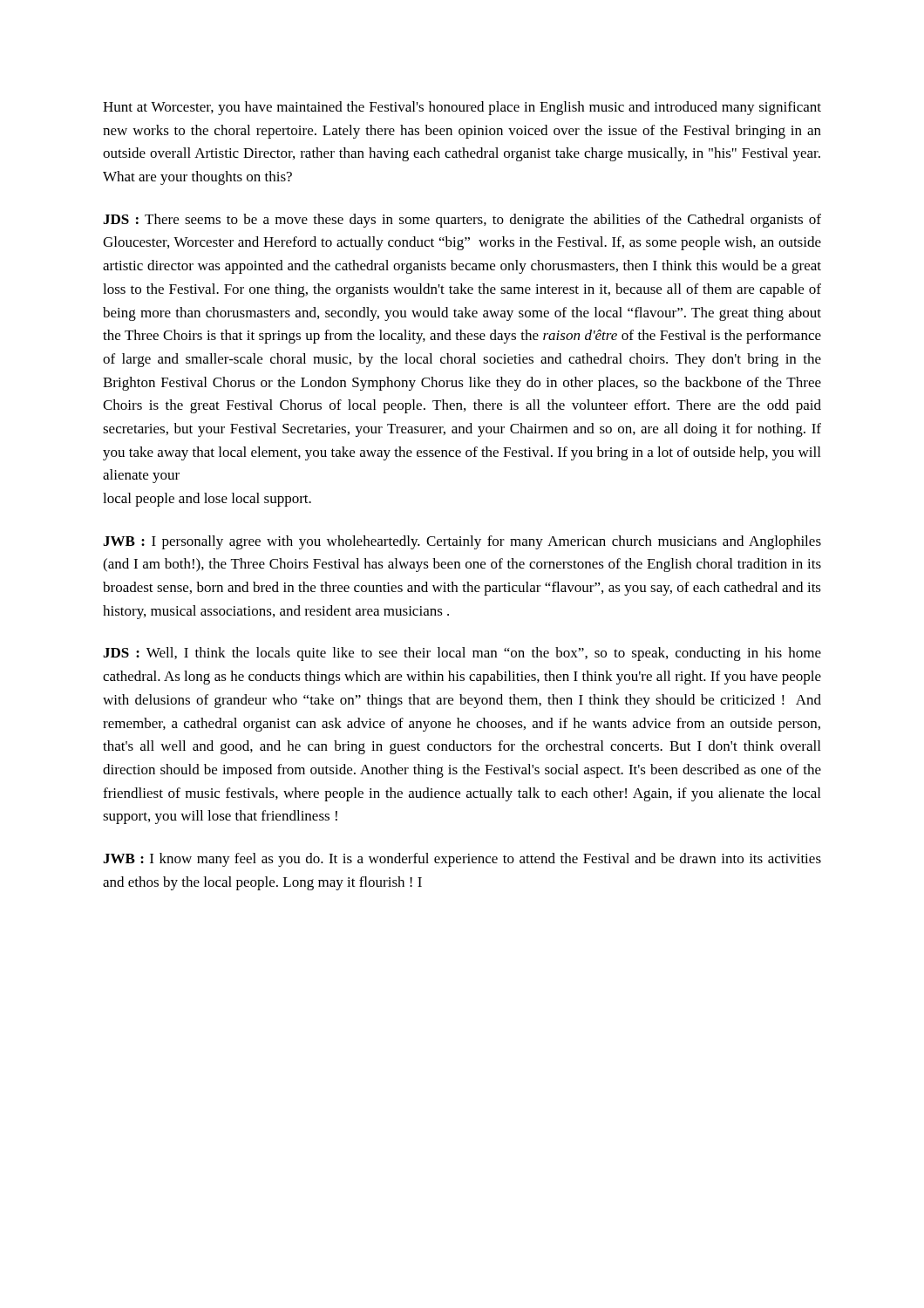Screen dimensions: 1308x924
Task: Find the text block that says "JDS : There seems to"
Action: click(462, 360)
